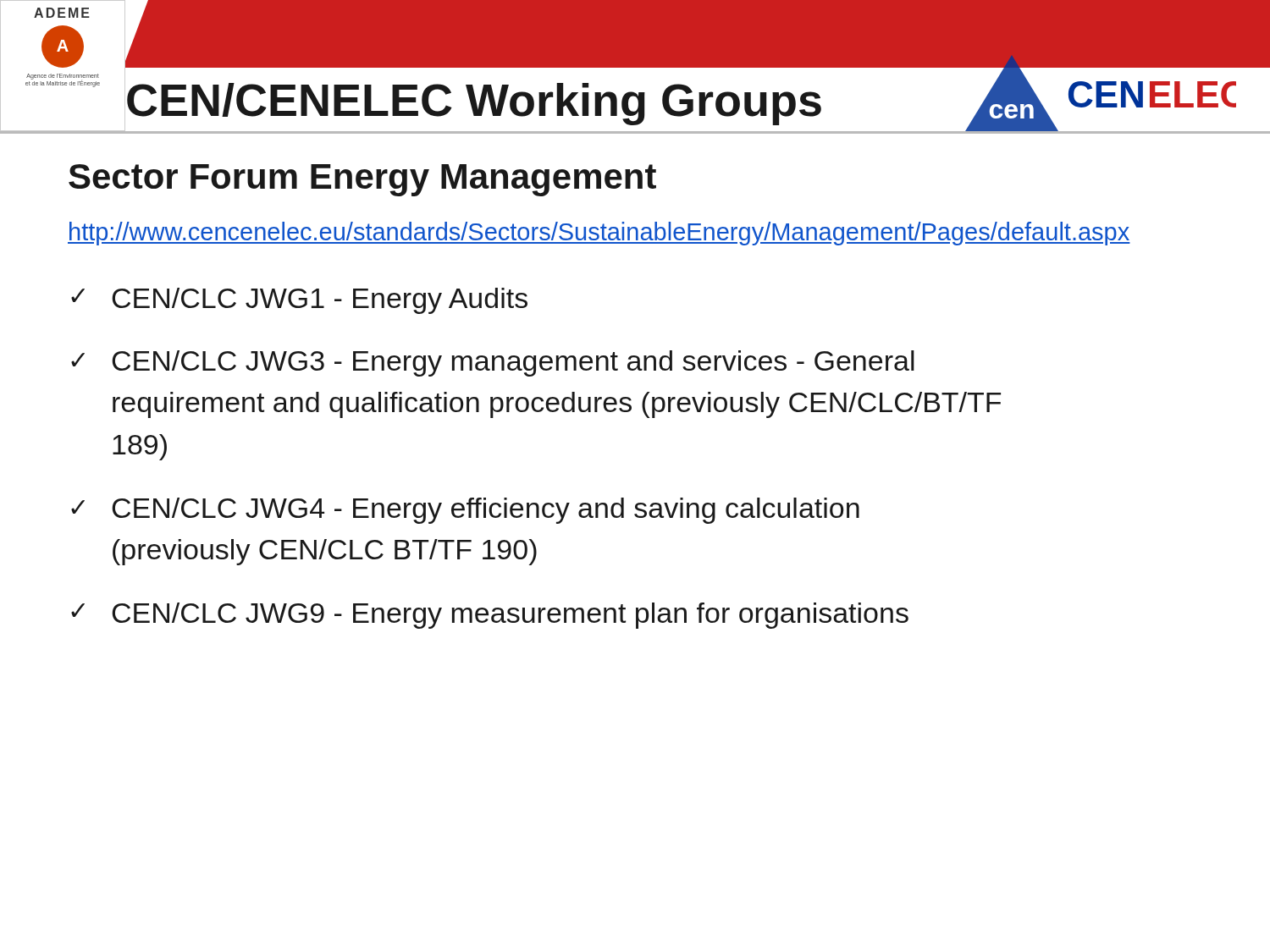Point to the text block starting "✓ CEN/CLC JWG4 - Energy efficiency and saving"

tap(464, 529)
